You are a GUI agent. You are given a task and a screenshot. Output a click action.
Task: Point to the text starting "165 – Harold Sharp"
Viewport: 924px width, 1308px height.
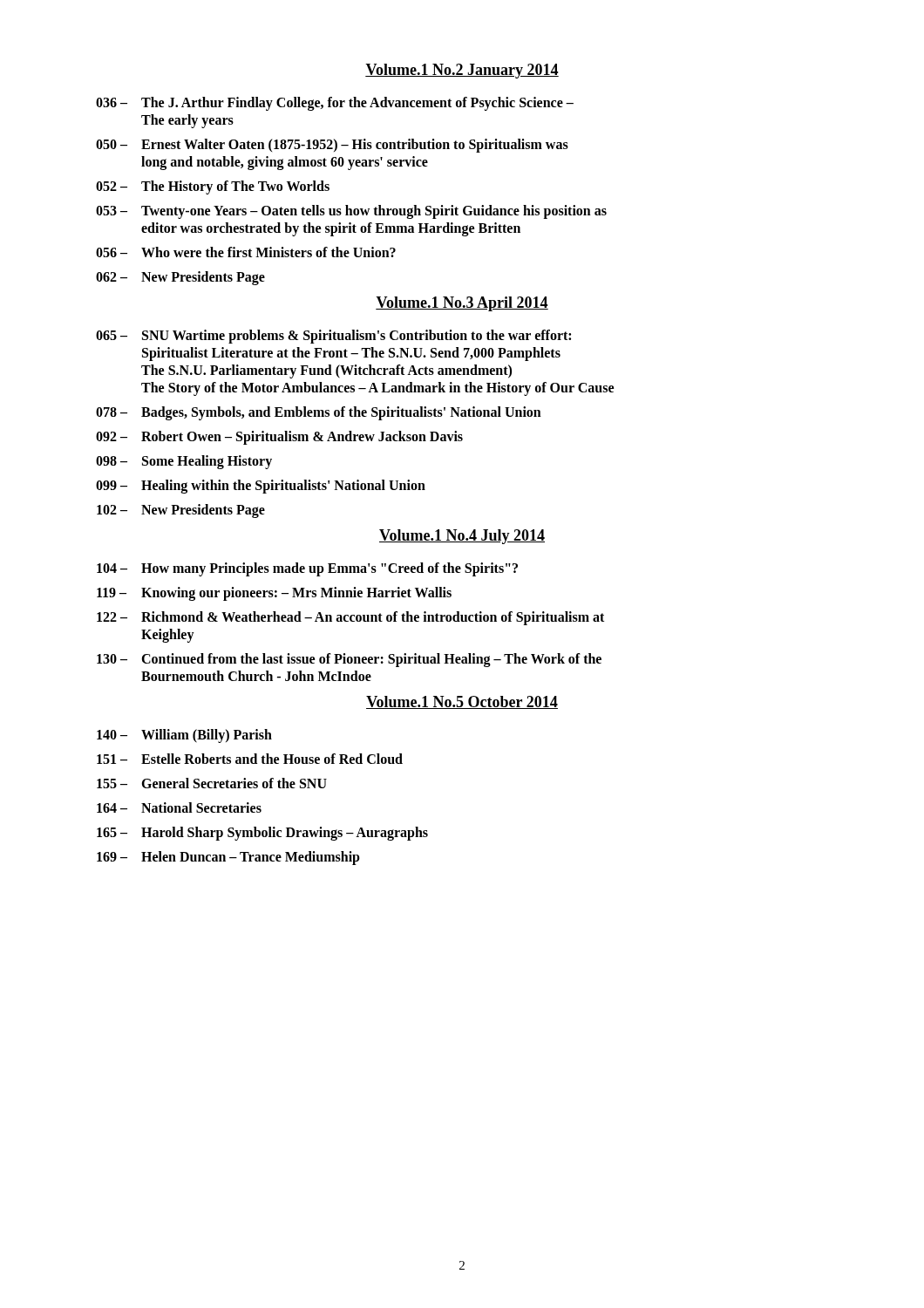point(262,833)
